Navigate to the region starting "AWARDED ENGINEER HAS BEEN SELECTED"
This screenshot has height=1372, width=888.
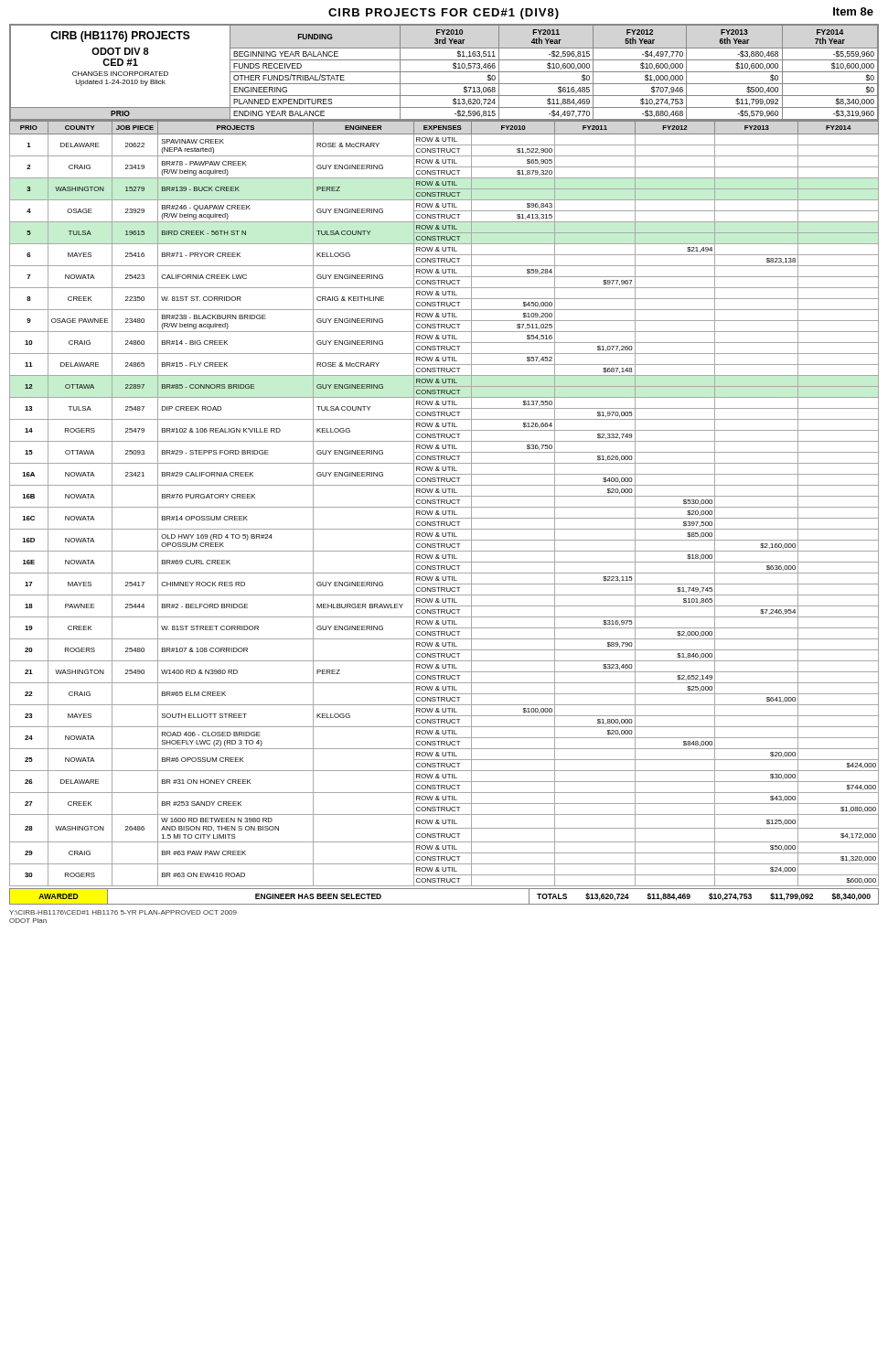click(444, 896)
